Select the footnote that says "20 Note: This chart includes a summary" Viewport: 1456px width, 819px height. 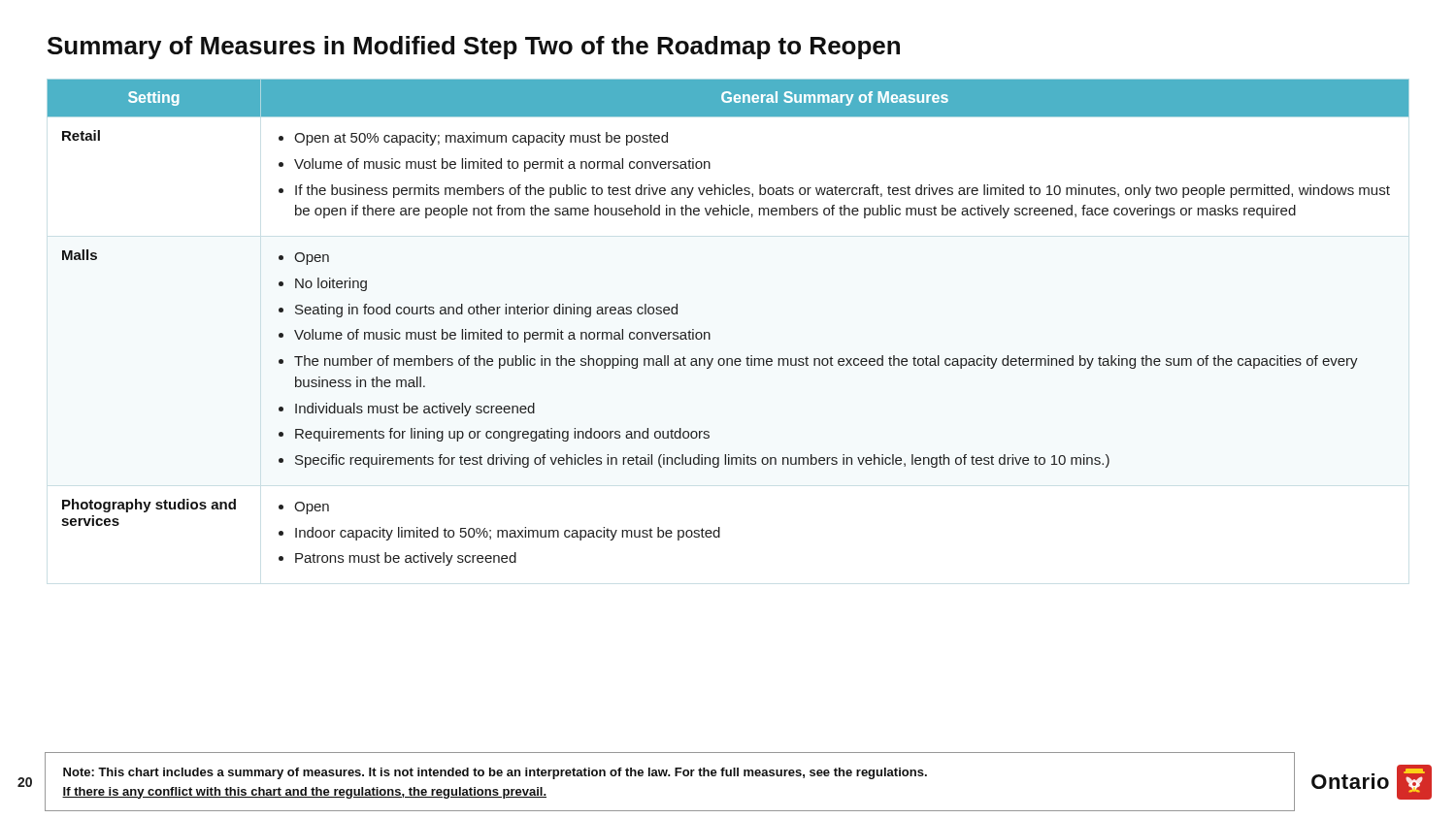click(x=728, y=782)
